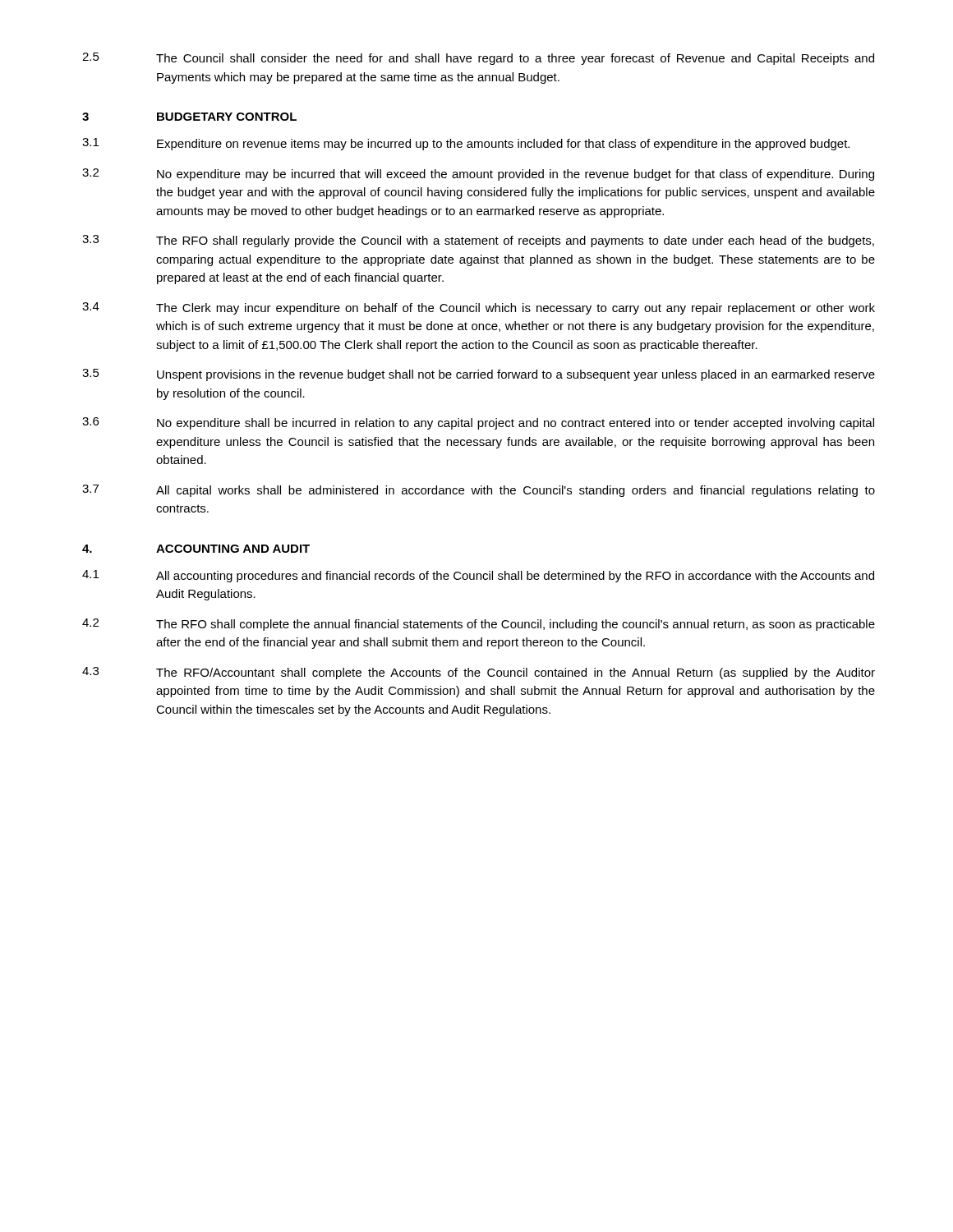The image size is (953, 1232).
Task: Find the list item with the text "2.5 The Council shall consider the need for"
Action: [x=479, y=68]
